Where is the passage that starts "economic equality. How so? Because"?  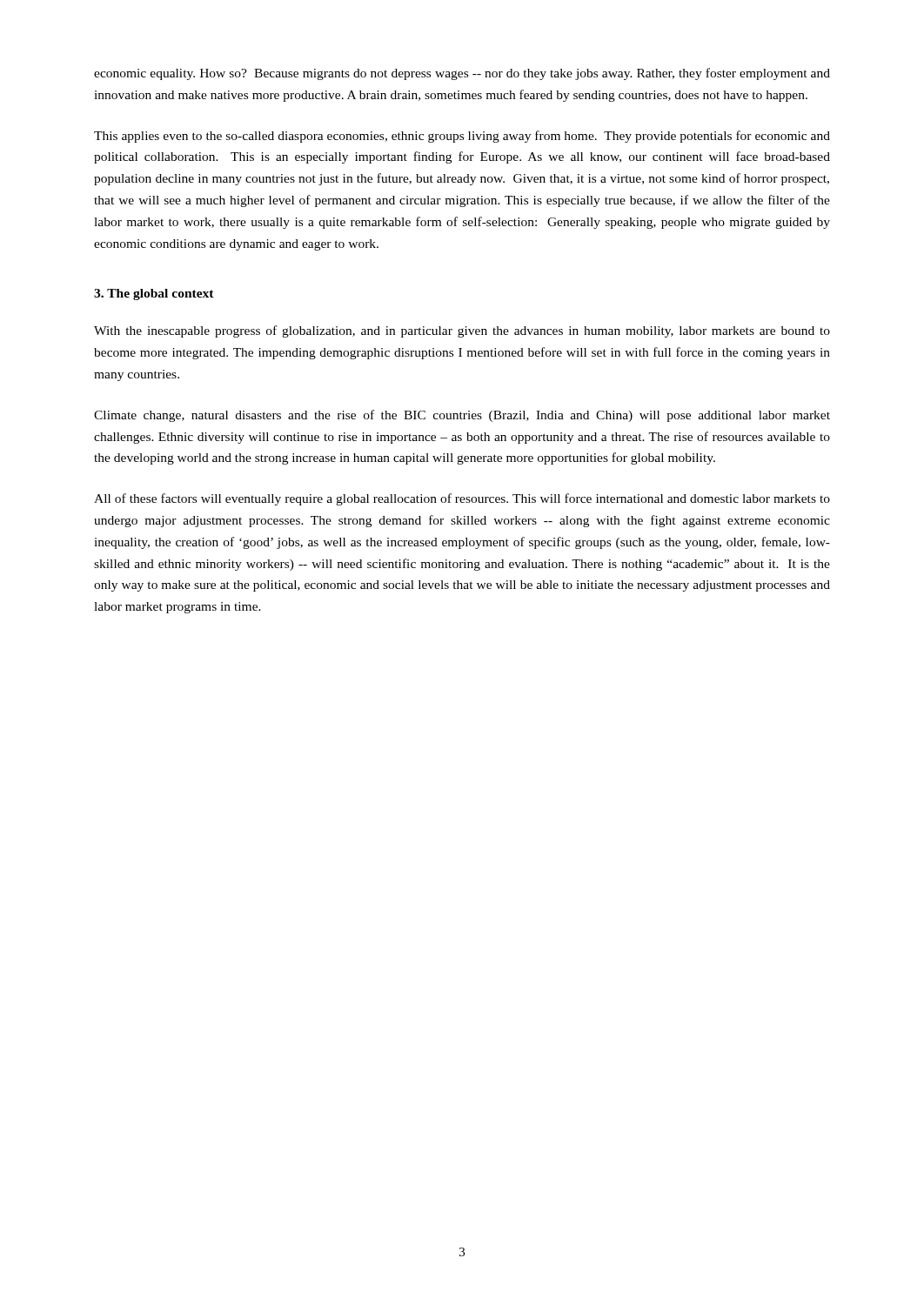(462, 84)
